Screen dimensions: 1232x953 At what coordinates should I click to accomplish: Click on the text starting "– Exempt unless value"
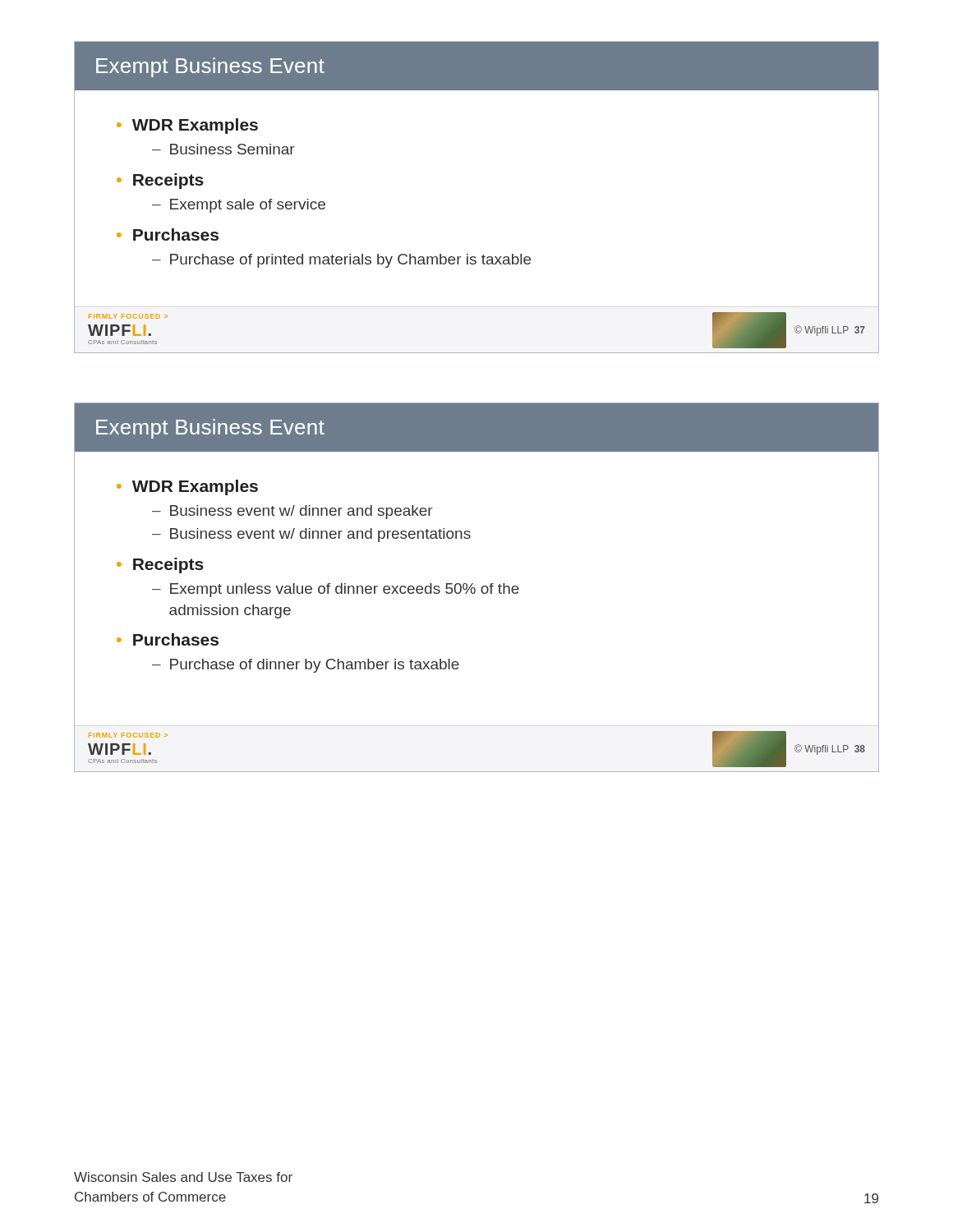point(336,599)
